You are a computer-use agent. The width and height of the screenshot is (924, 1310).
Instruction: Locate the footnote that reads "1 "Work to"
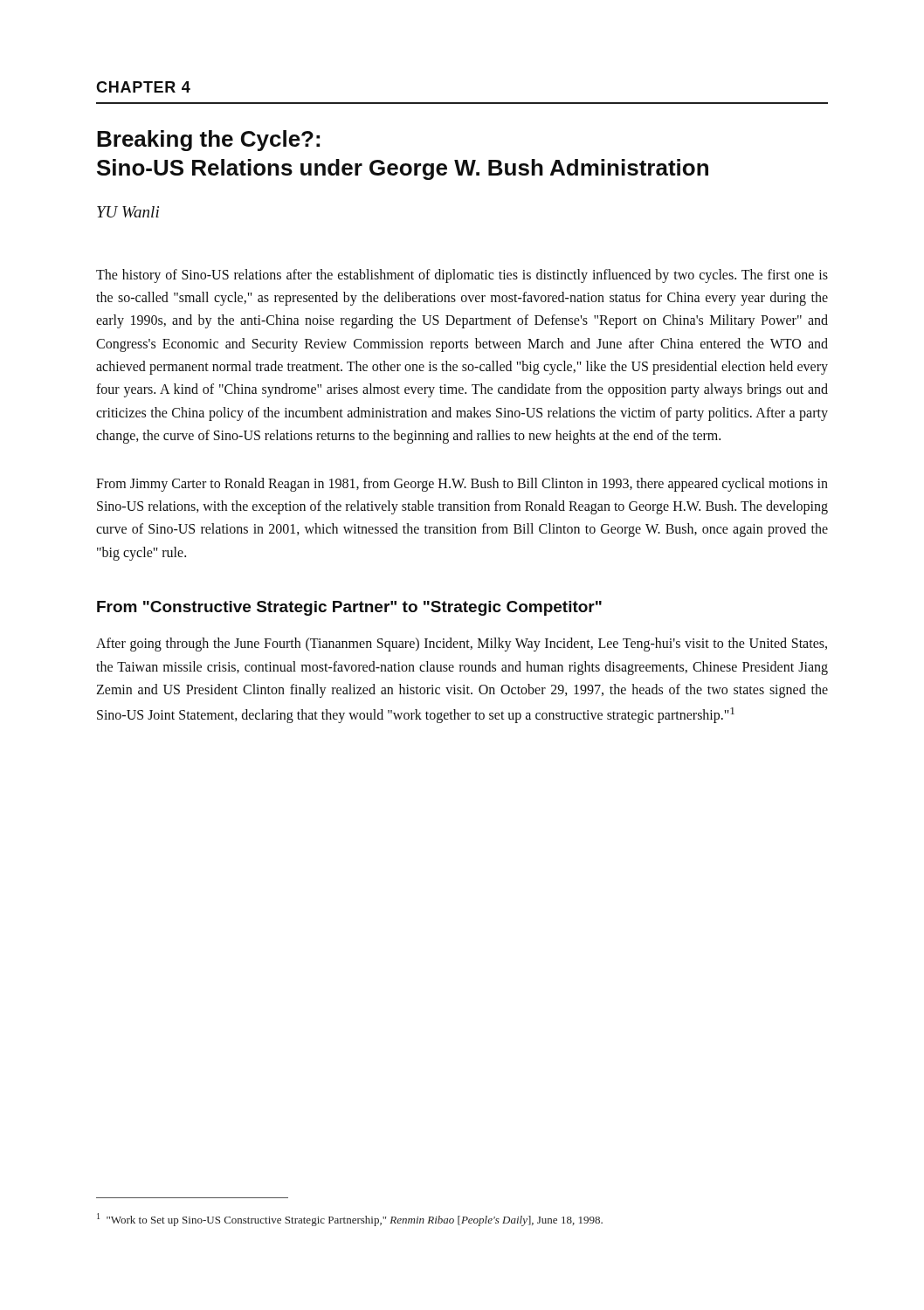[462, 1219]
